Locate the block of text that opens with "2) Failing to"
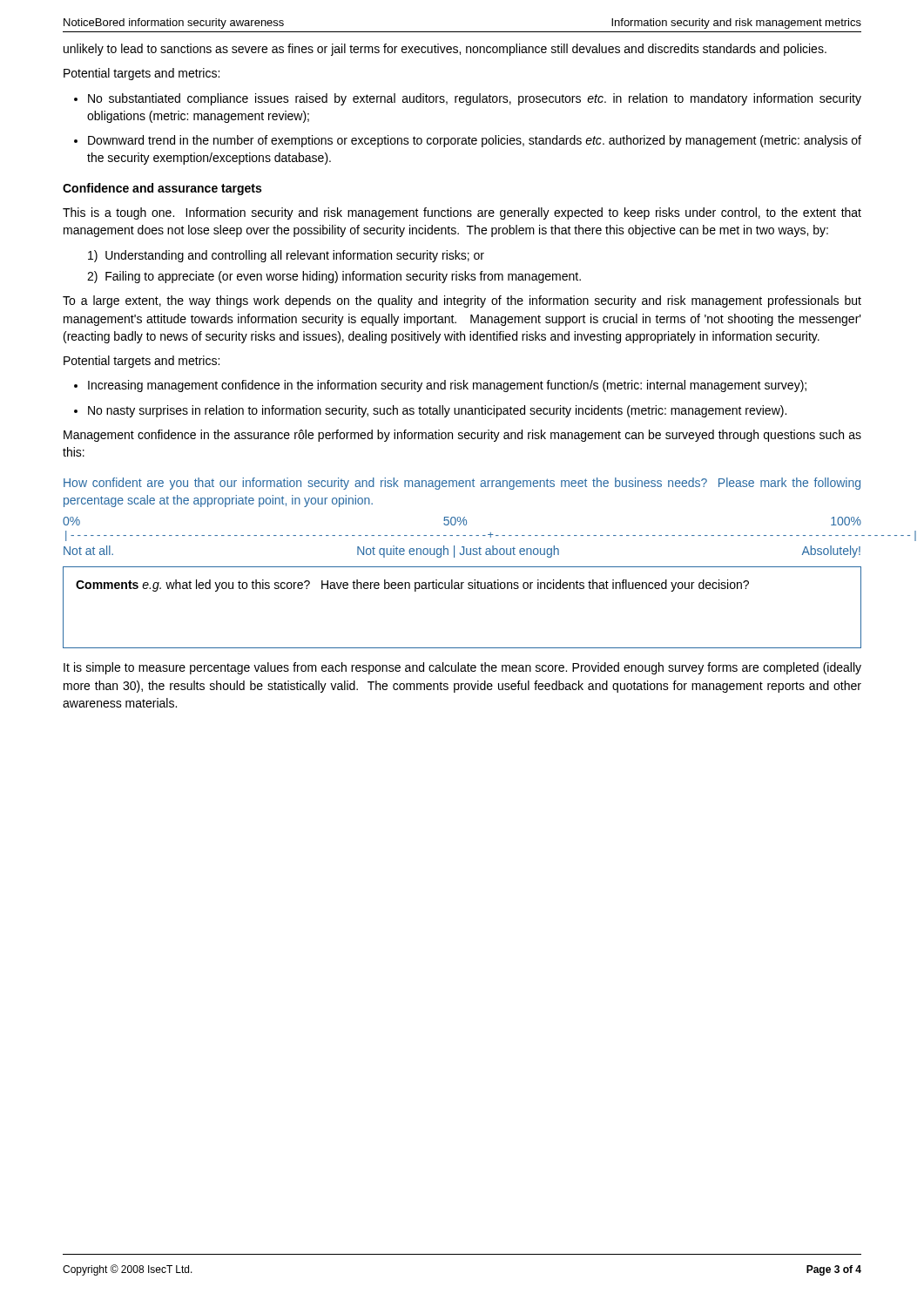Image resolution: width=924 pixels, height=1307 pixels. 462,276
